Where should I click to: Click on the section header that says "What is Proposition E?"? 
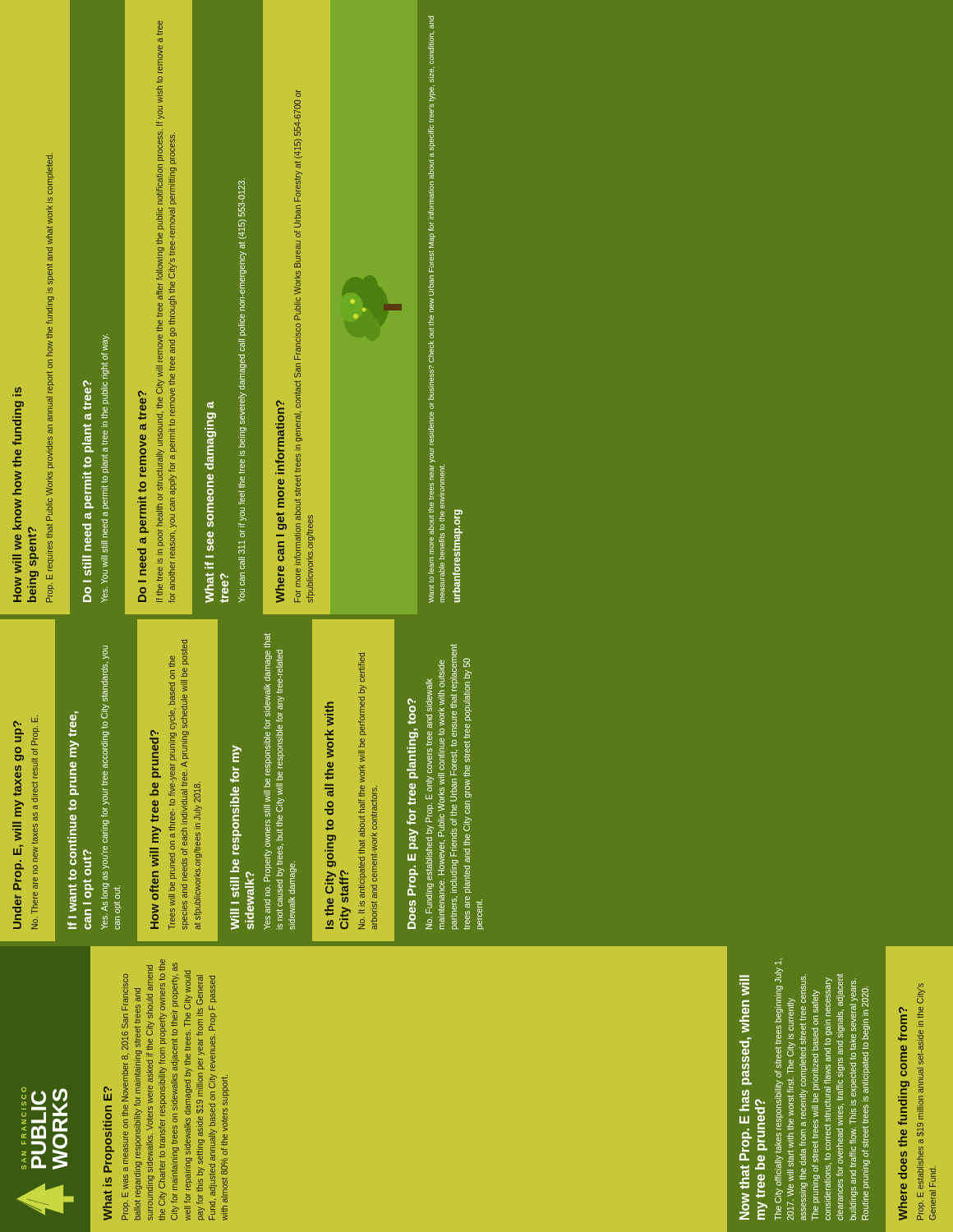click(x=107, y=1153)
